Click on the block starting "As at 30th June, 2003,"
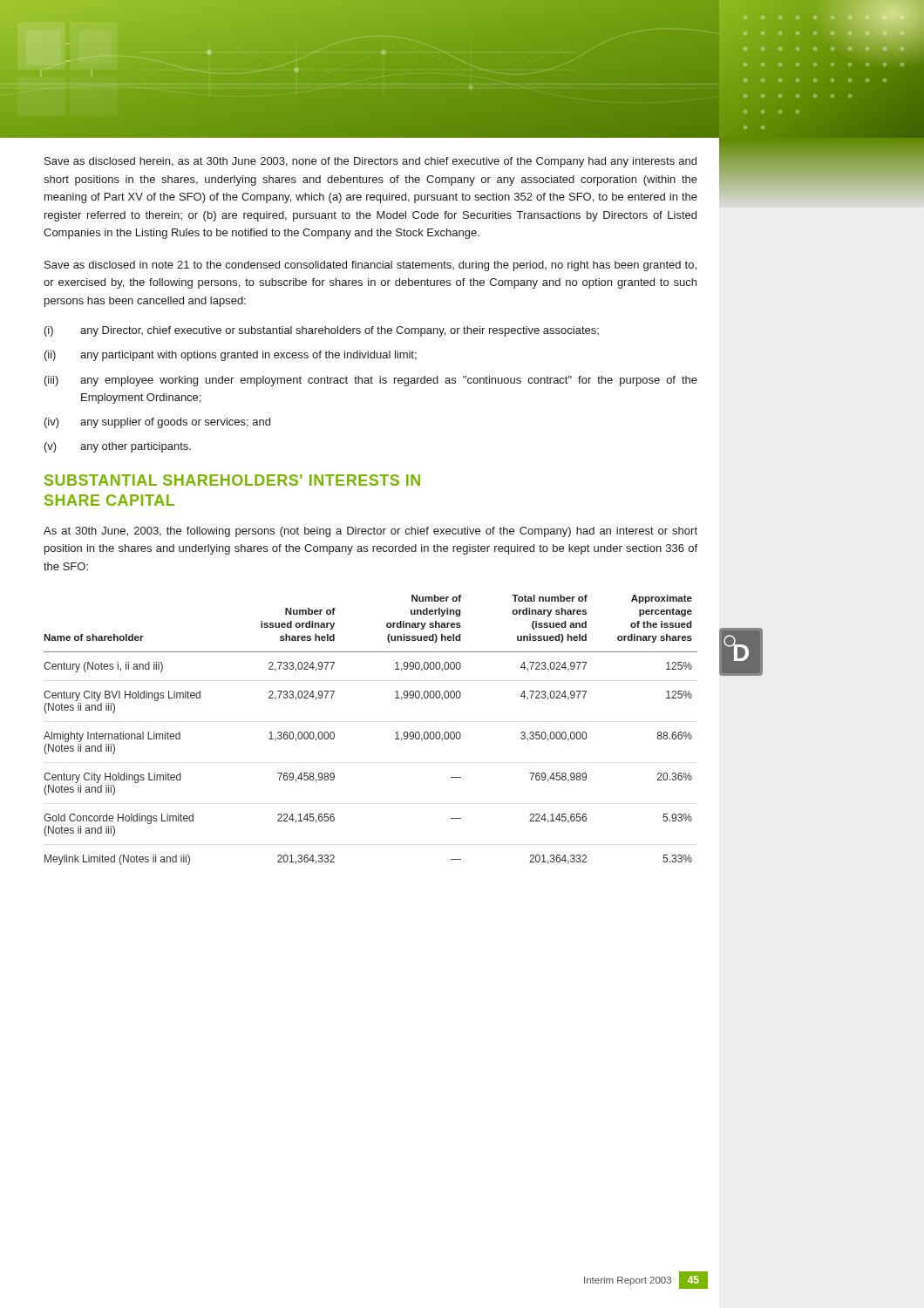 (370, 548)
